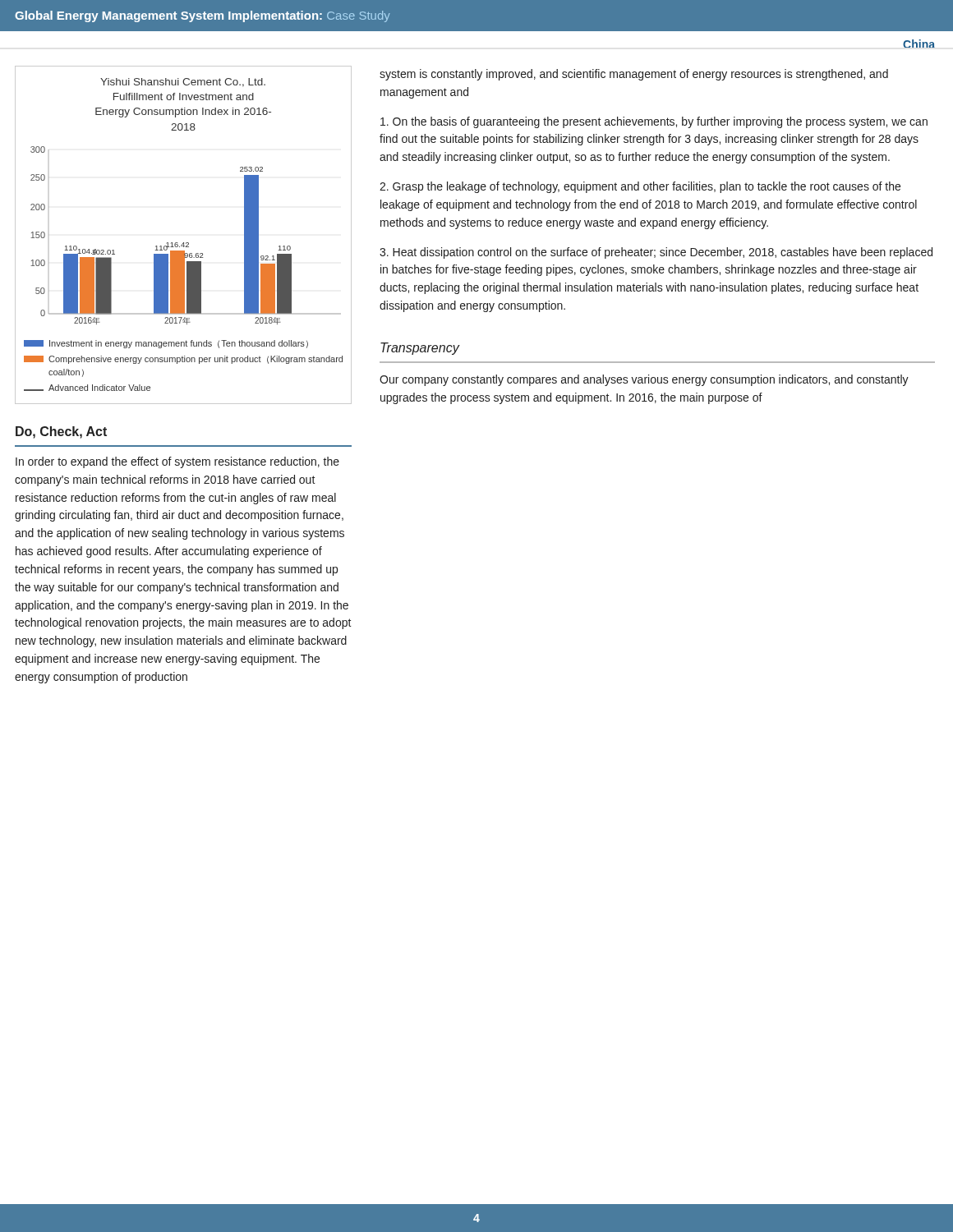Click on the passage starting "In order to expand"
Viewport: 953px width, 1232px height.
click(x=183, y=569)
